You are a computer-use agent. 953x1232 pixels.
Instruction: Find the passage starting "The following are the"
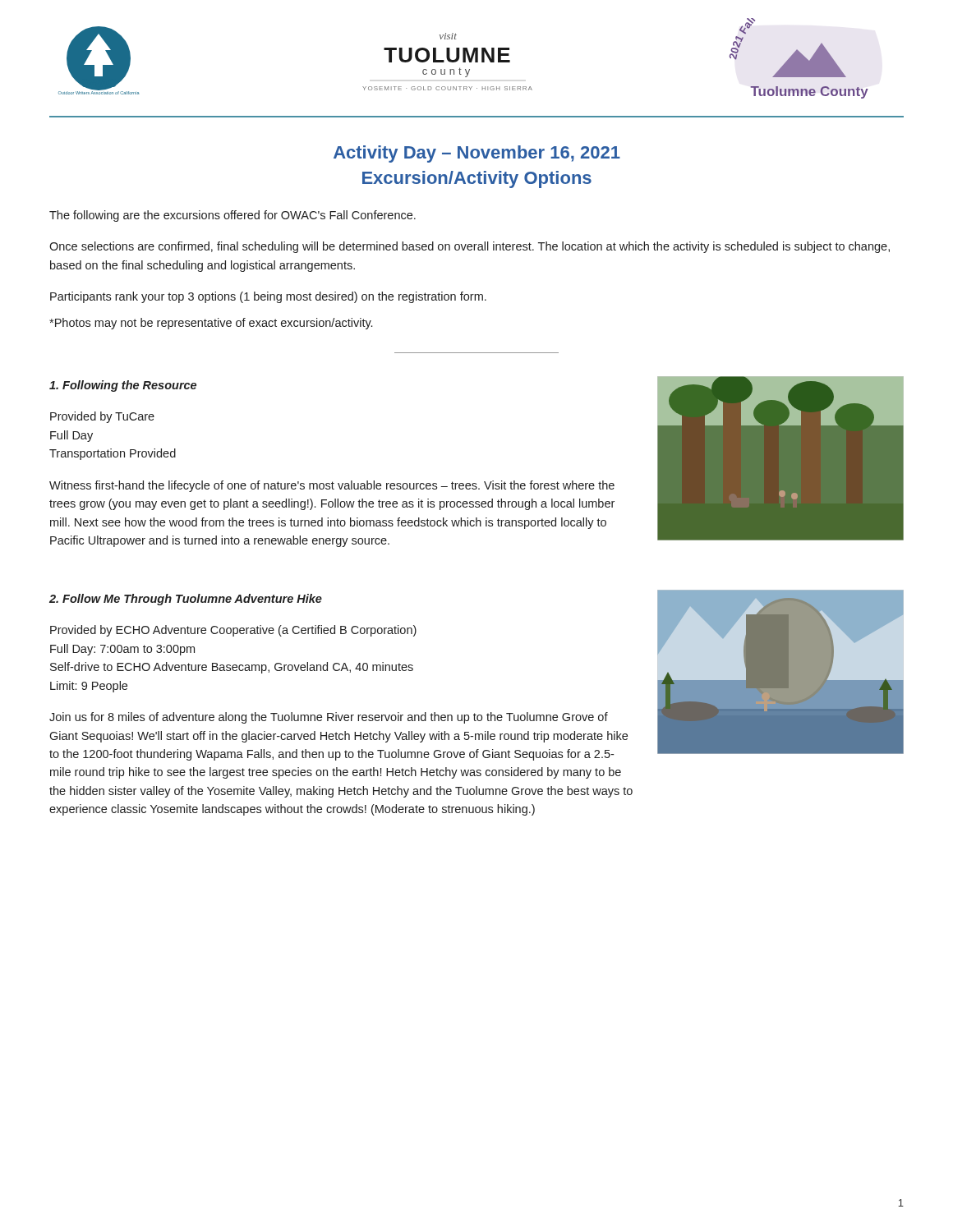[232, 216]
